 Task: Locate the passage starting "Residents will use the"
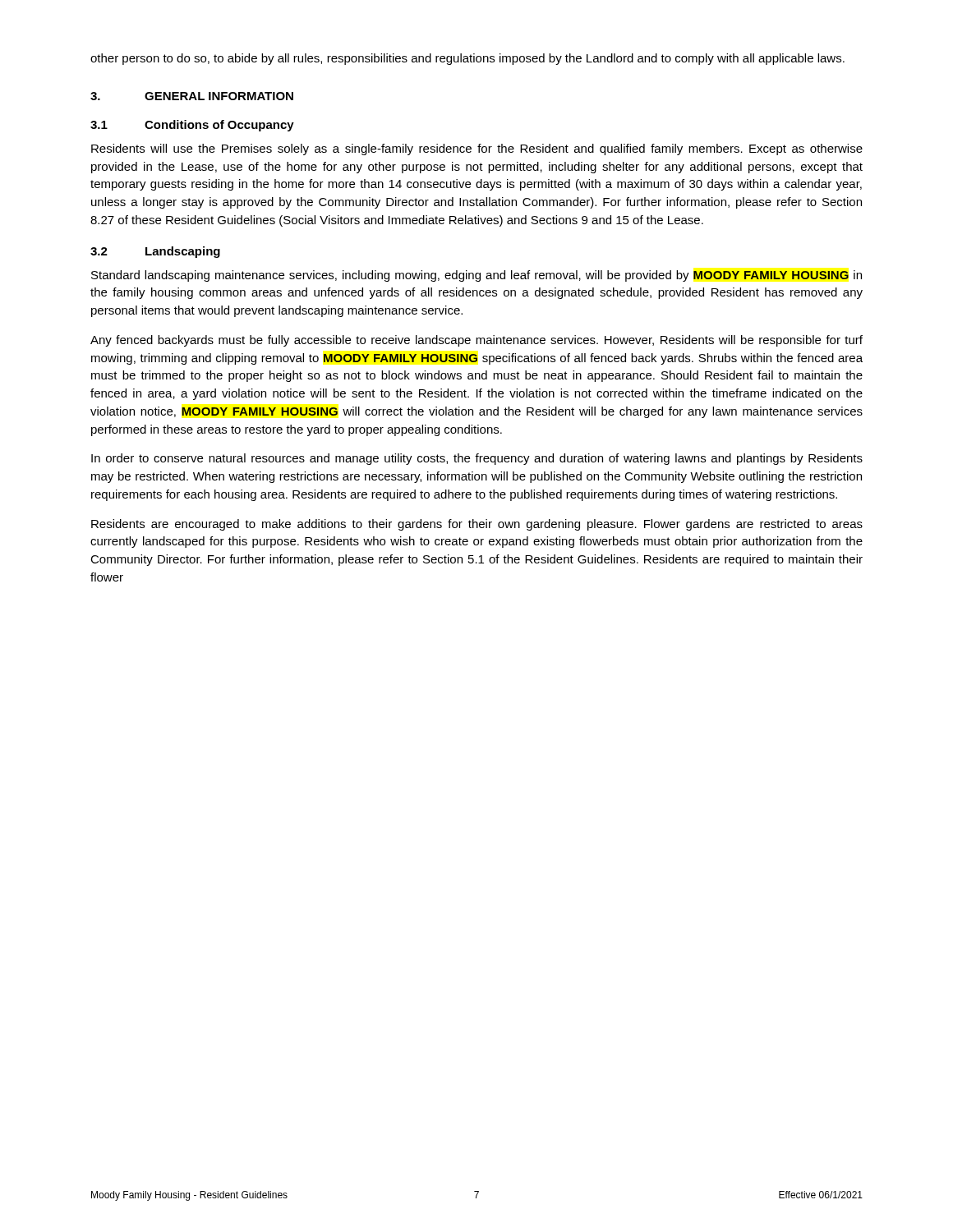coord(476,184)
